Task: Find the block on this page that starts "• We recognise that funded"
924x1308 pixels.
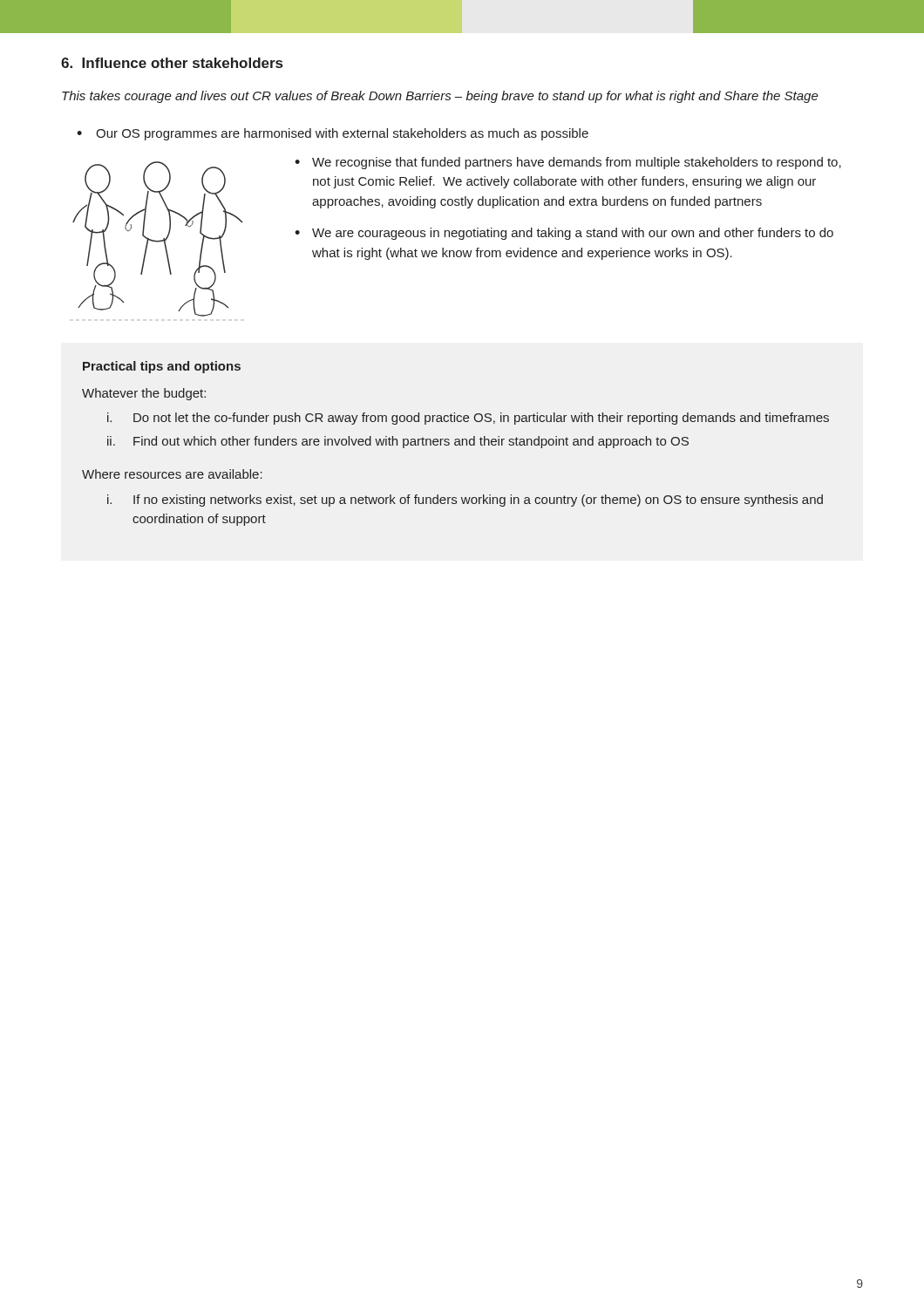Action: [x=579, y=182]
